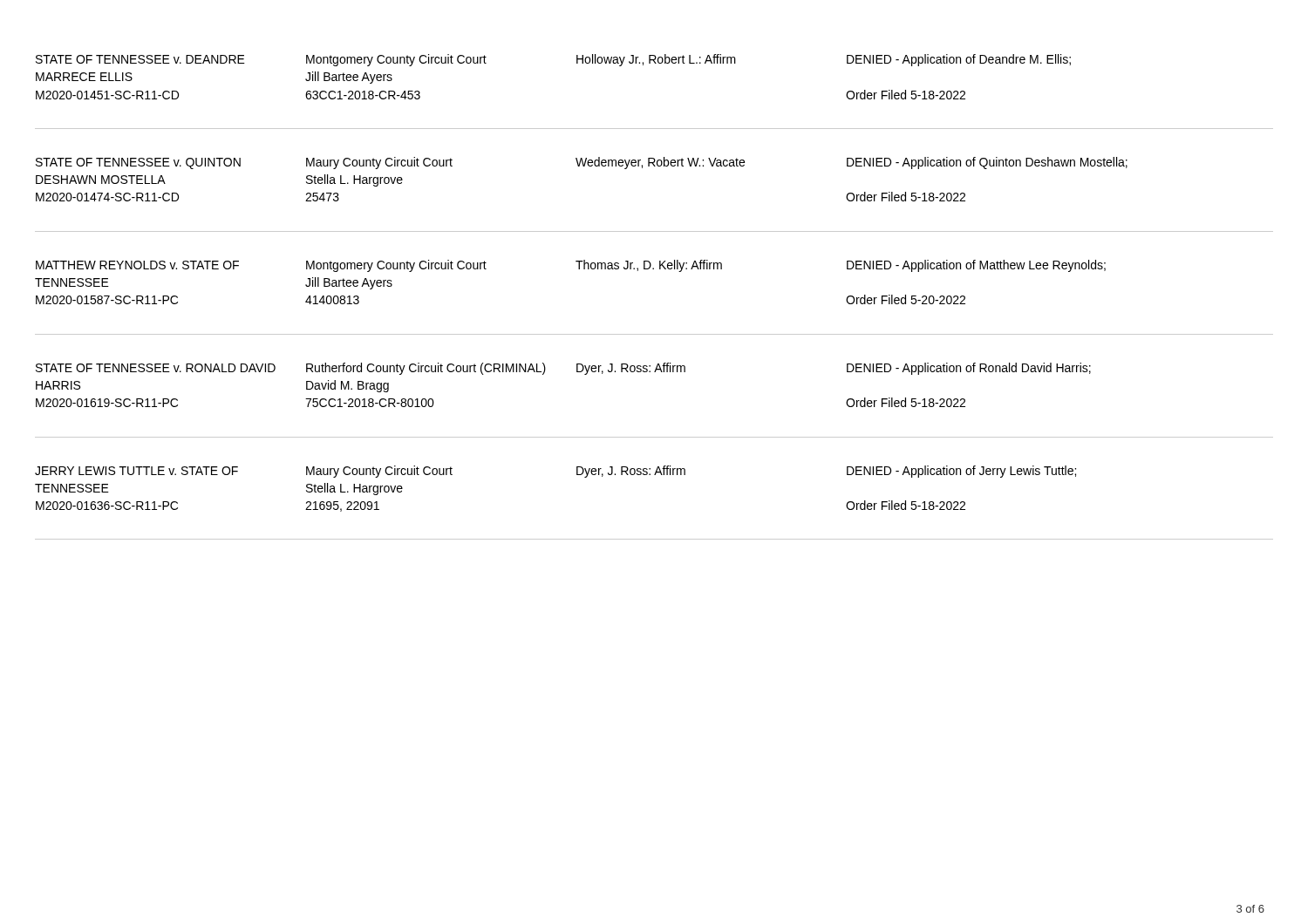This screenshot has width=1308, height=924.
Task: Select the list item that says "STATE OF TENNESSEE v. DEANDRE MARRECE ELLIS M2020-01451-SC-R11-CD"
Action: [140, 77]
